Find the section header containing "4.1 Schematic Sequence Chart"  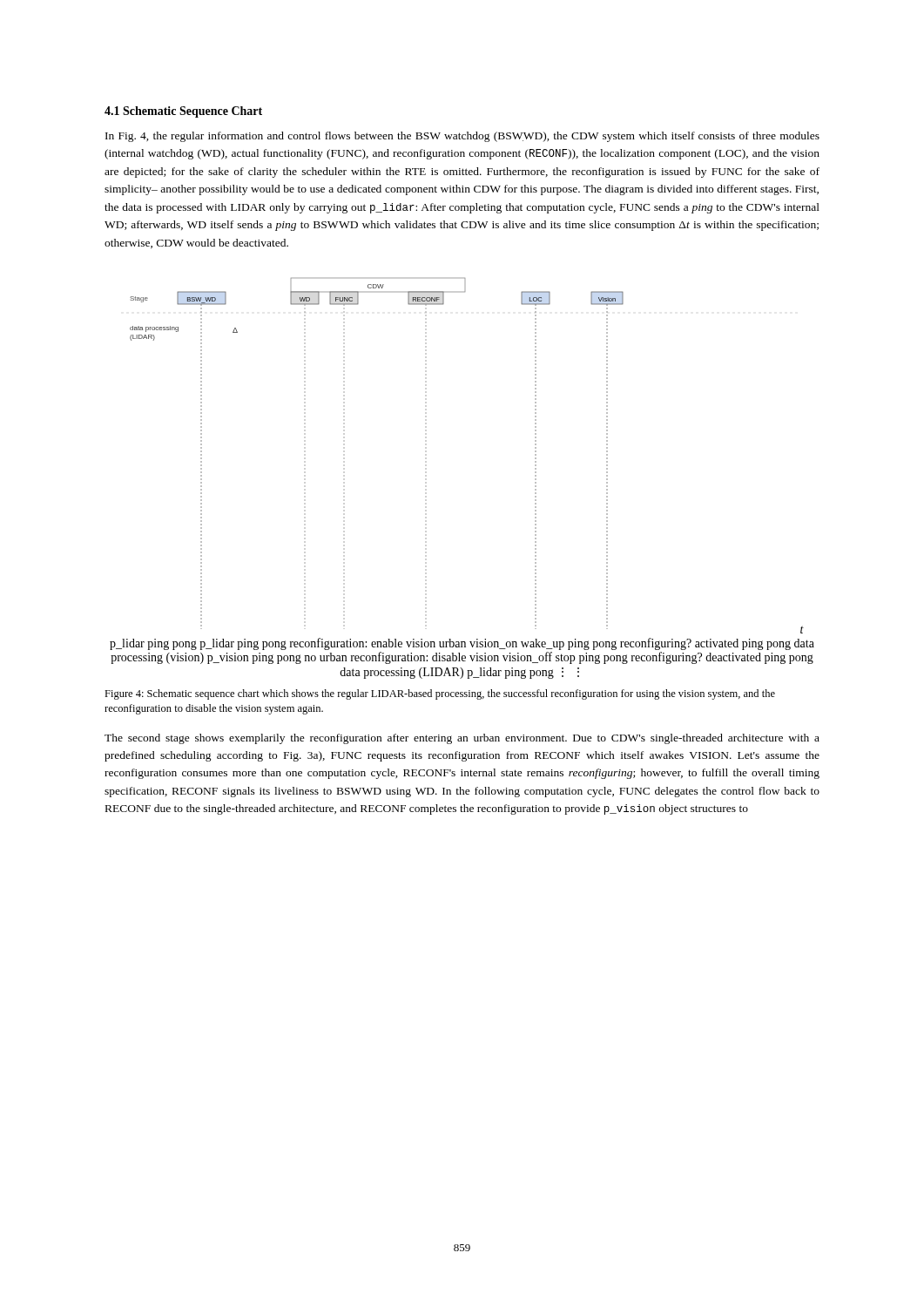point(183,111)
